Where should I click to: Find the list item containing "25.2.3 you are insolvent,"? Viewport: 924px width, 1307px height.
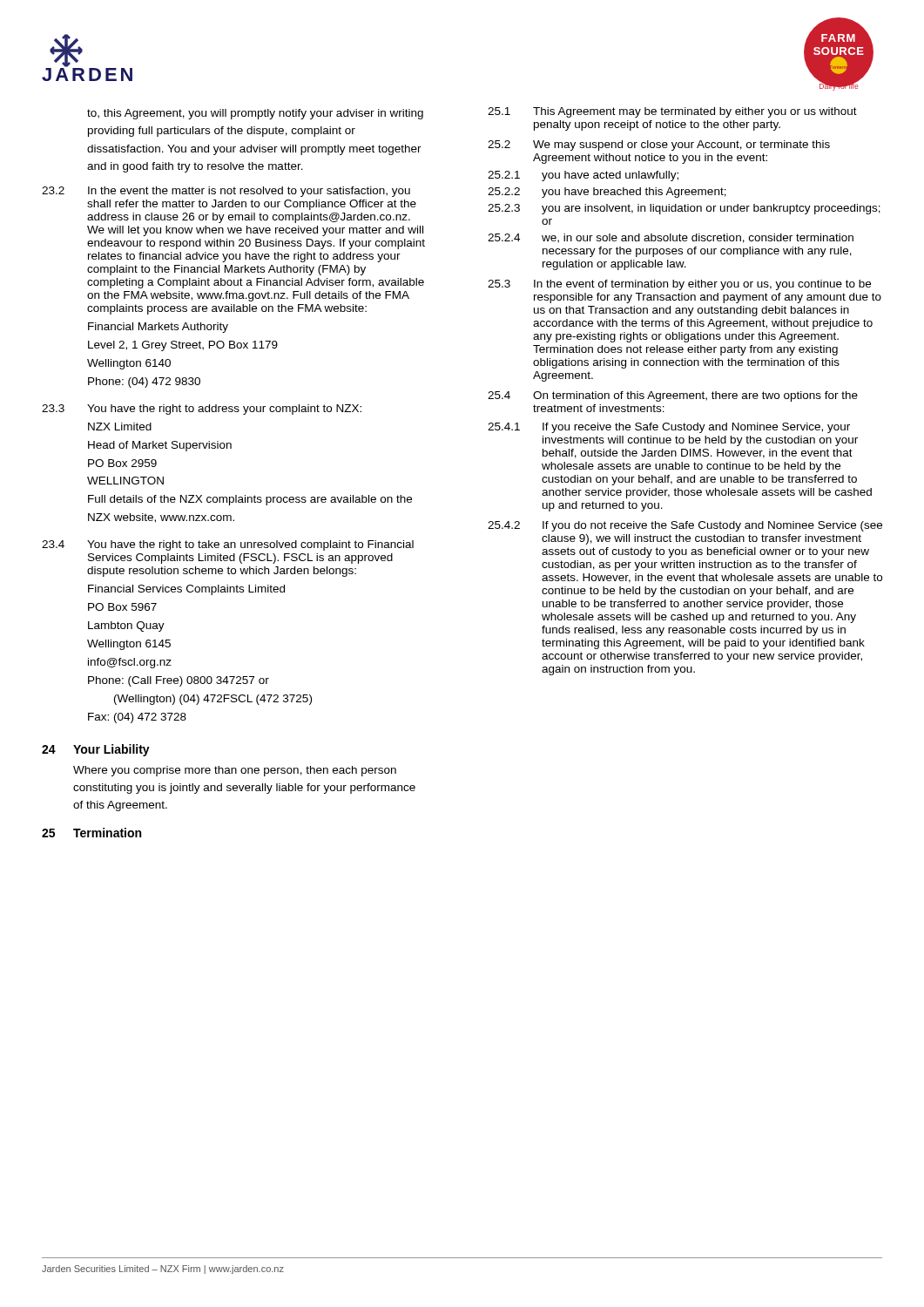click(x=686, y=214)
